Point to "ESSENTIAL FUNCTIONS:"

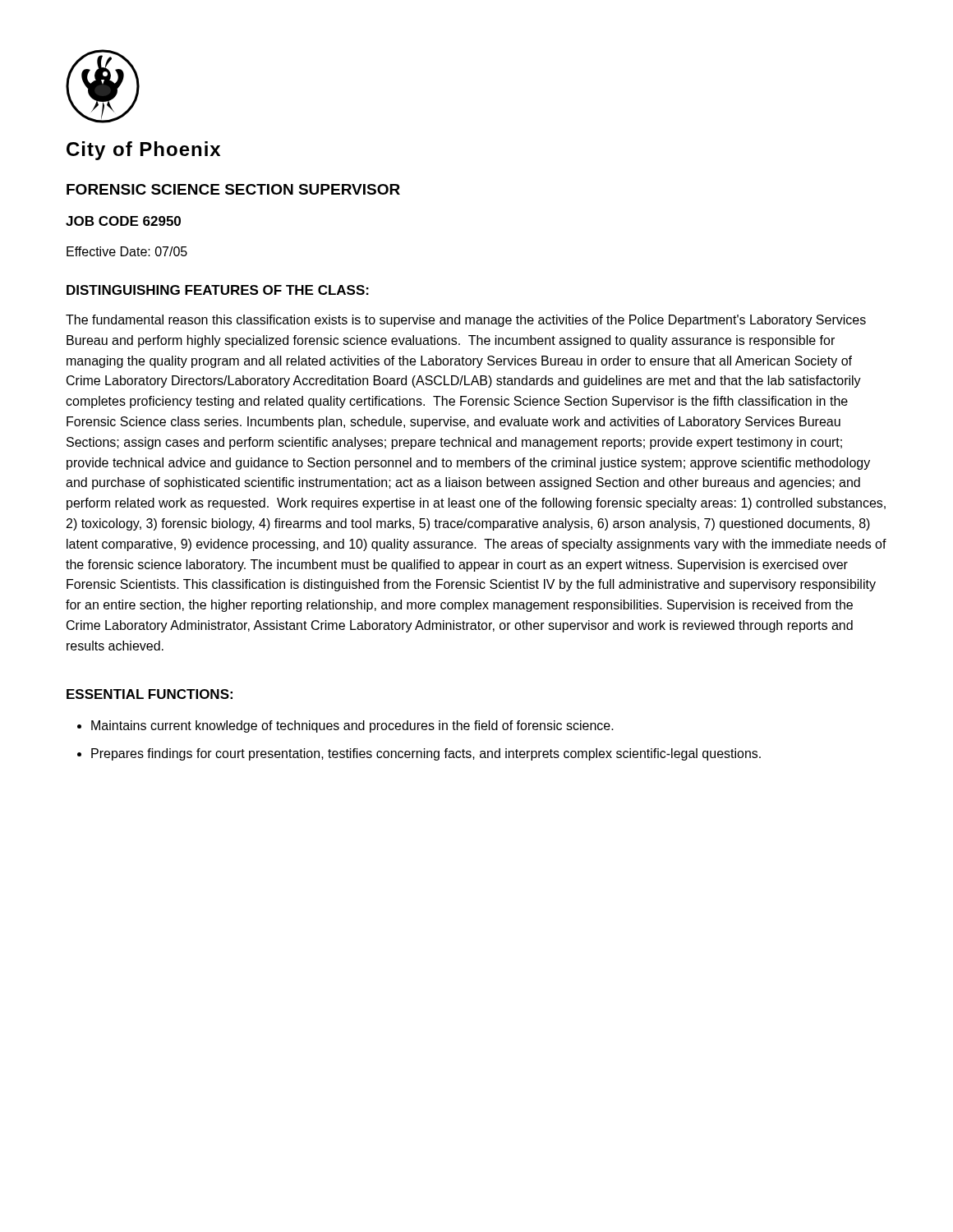click(x=150, y=694)
